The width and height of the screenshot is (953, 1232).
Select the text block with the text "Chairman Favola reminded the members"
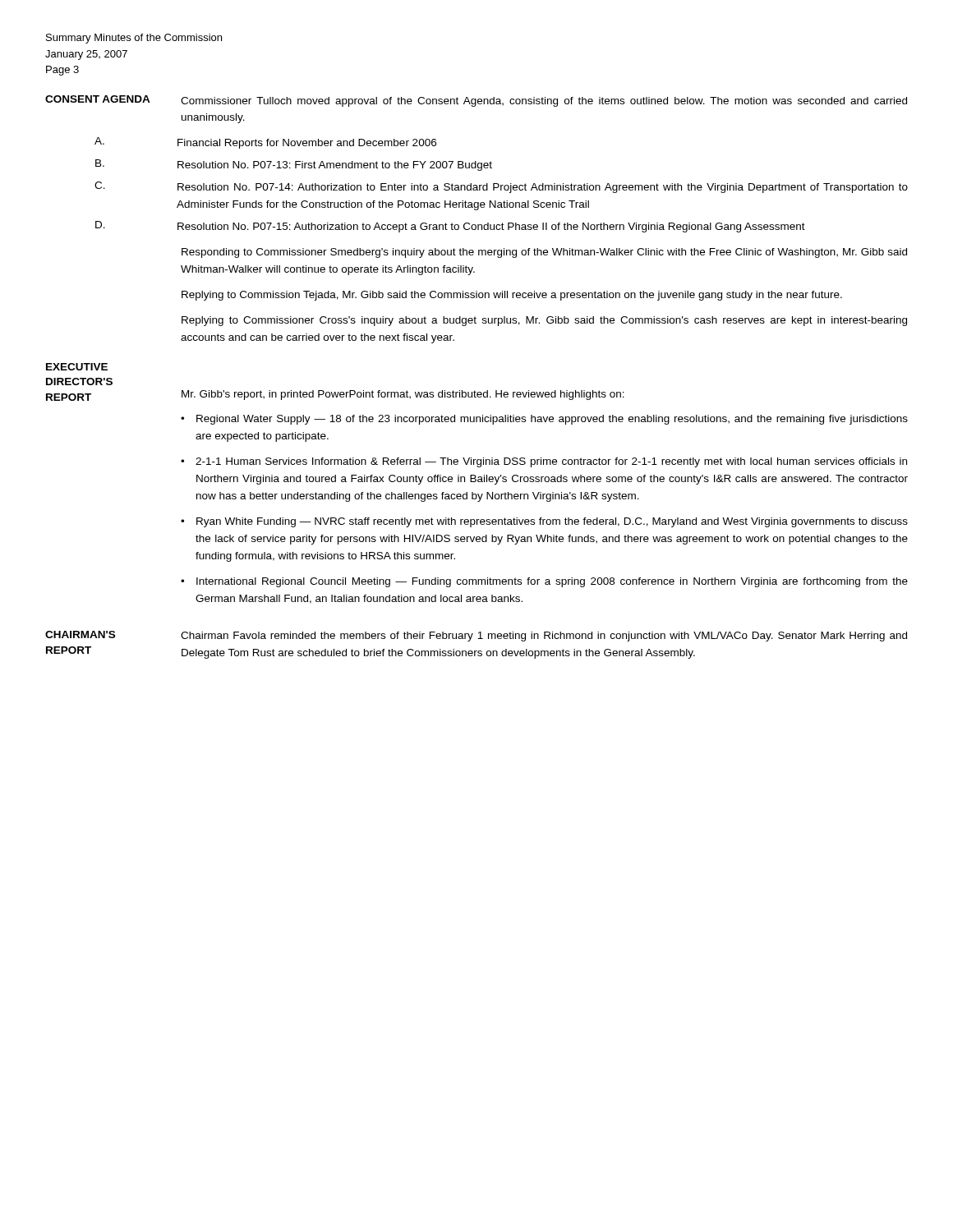[544, 644]
